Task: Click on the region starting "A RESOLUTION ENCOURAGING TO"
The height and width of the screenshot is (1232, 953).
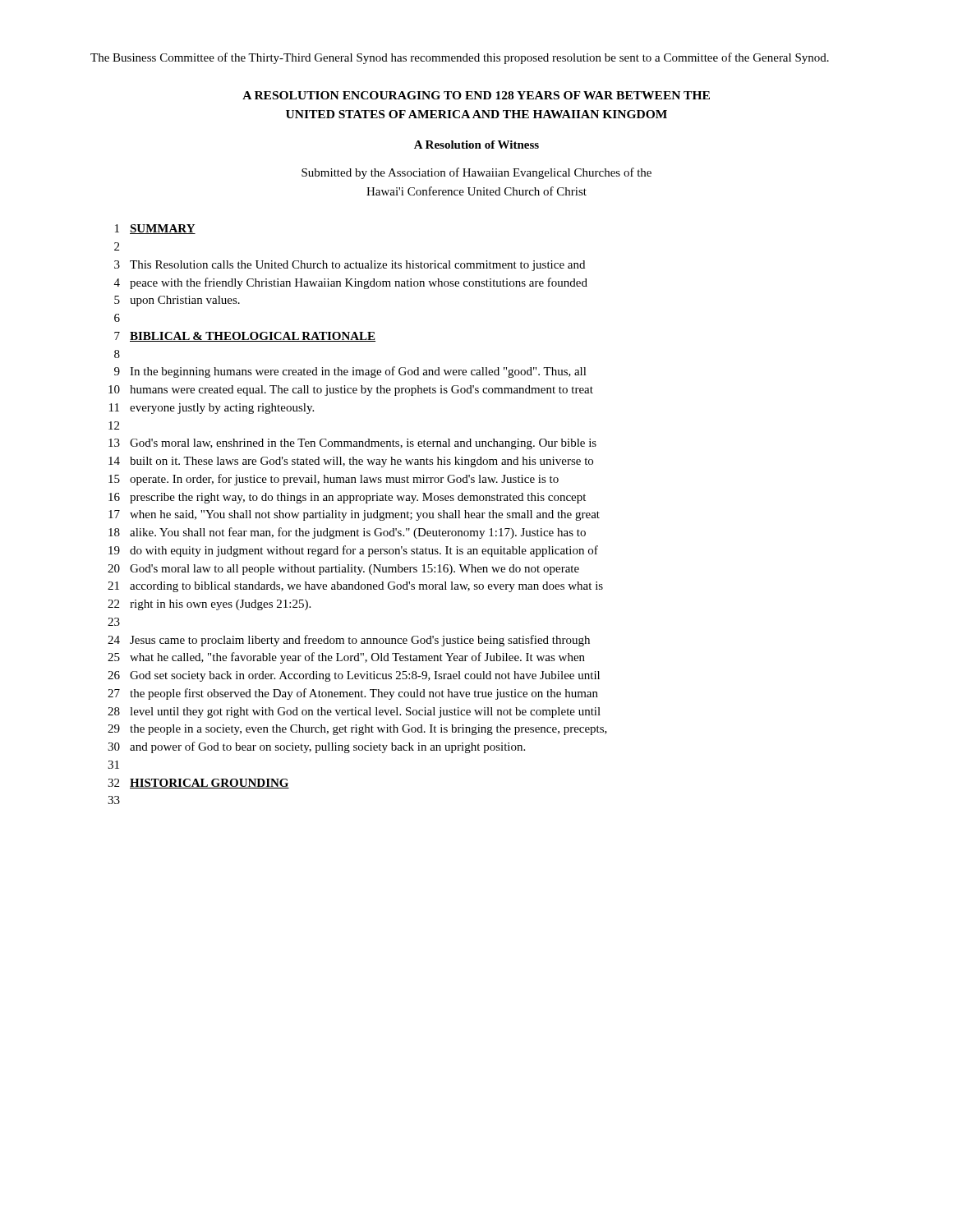Action: (476, 104)
